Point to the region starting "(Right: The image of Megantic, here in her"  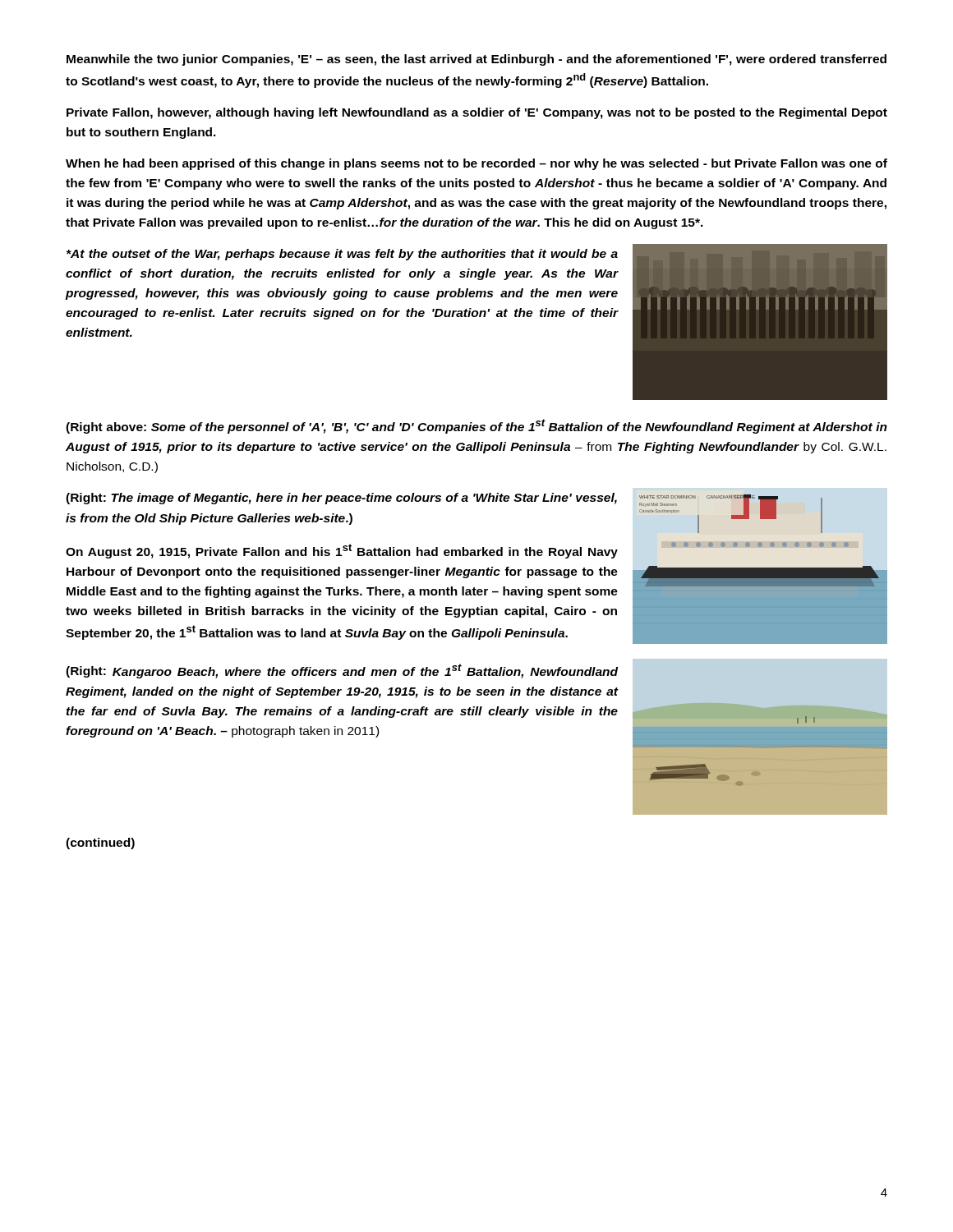(342, 566)
